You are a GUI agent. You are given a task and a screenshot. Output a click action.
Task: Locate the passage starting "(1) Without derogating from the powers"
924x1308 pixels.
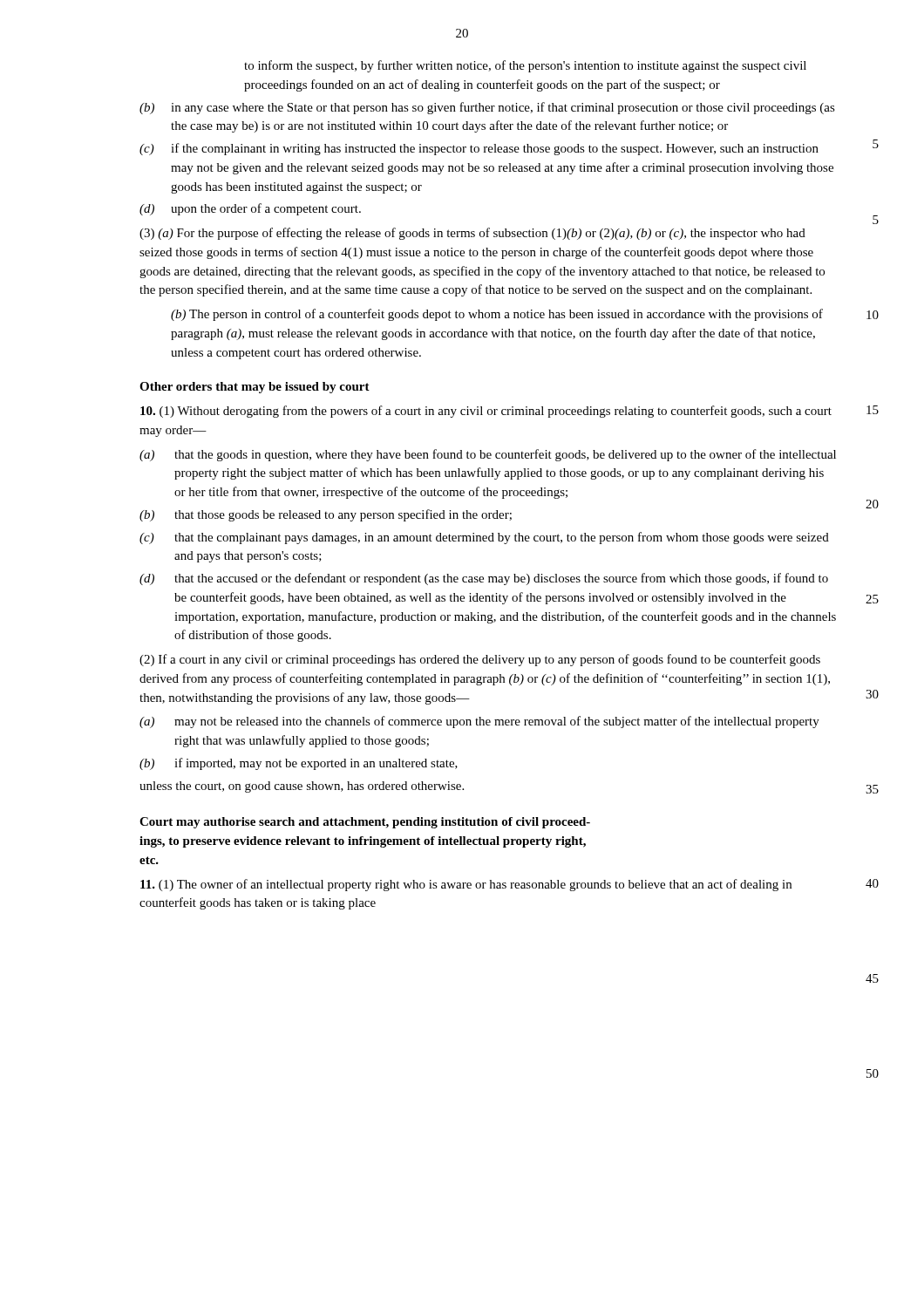coord(488,421)
